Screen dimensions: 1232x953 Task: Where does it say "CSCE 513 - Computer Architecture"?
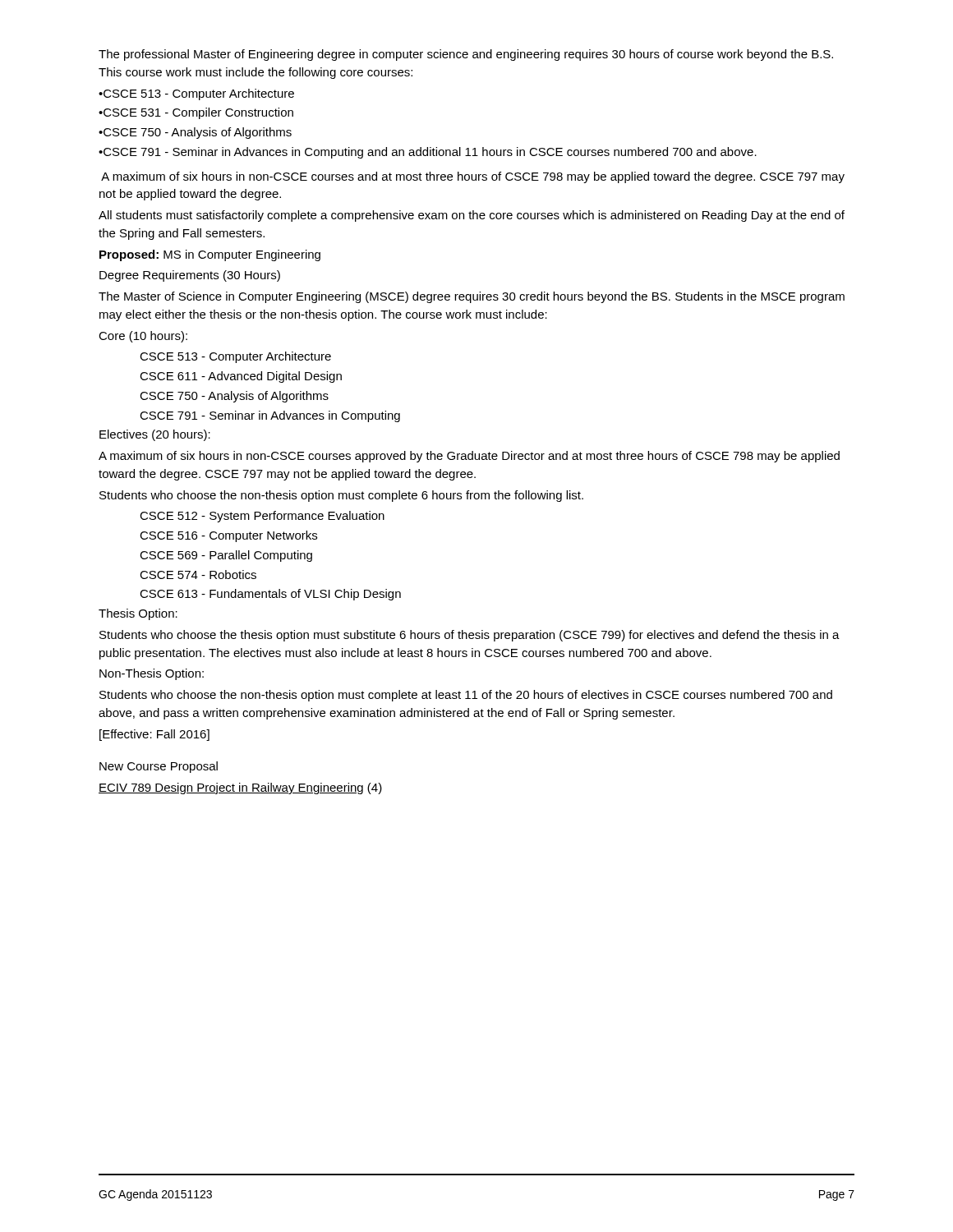[x=235, y=357]
